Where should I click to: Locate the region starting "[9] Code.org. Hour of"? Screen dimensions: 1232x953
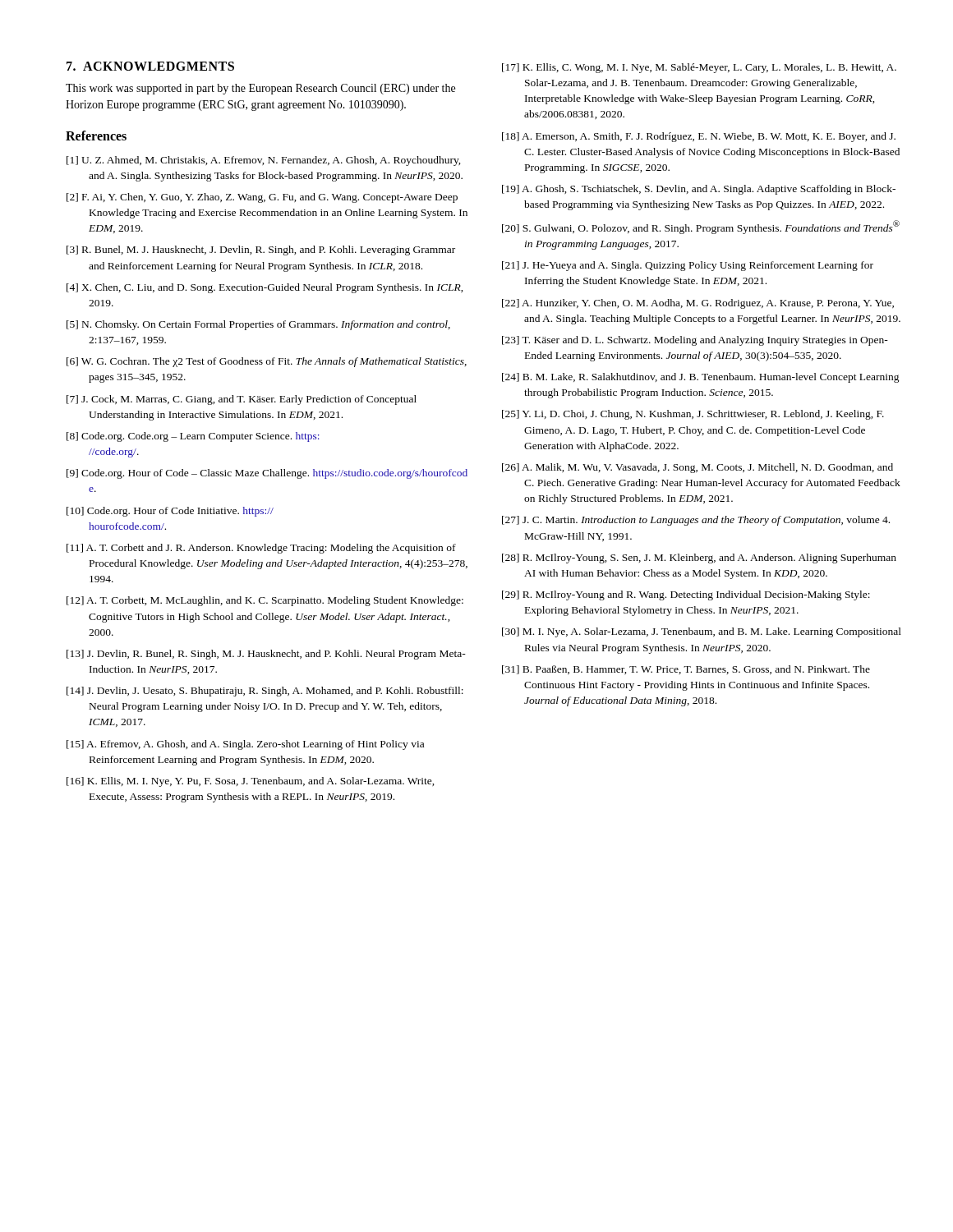click(x=267, y=481)
